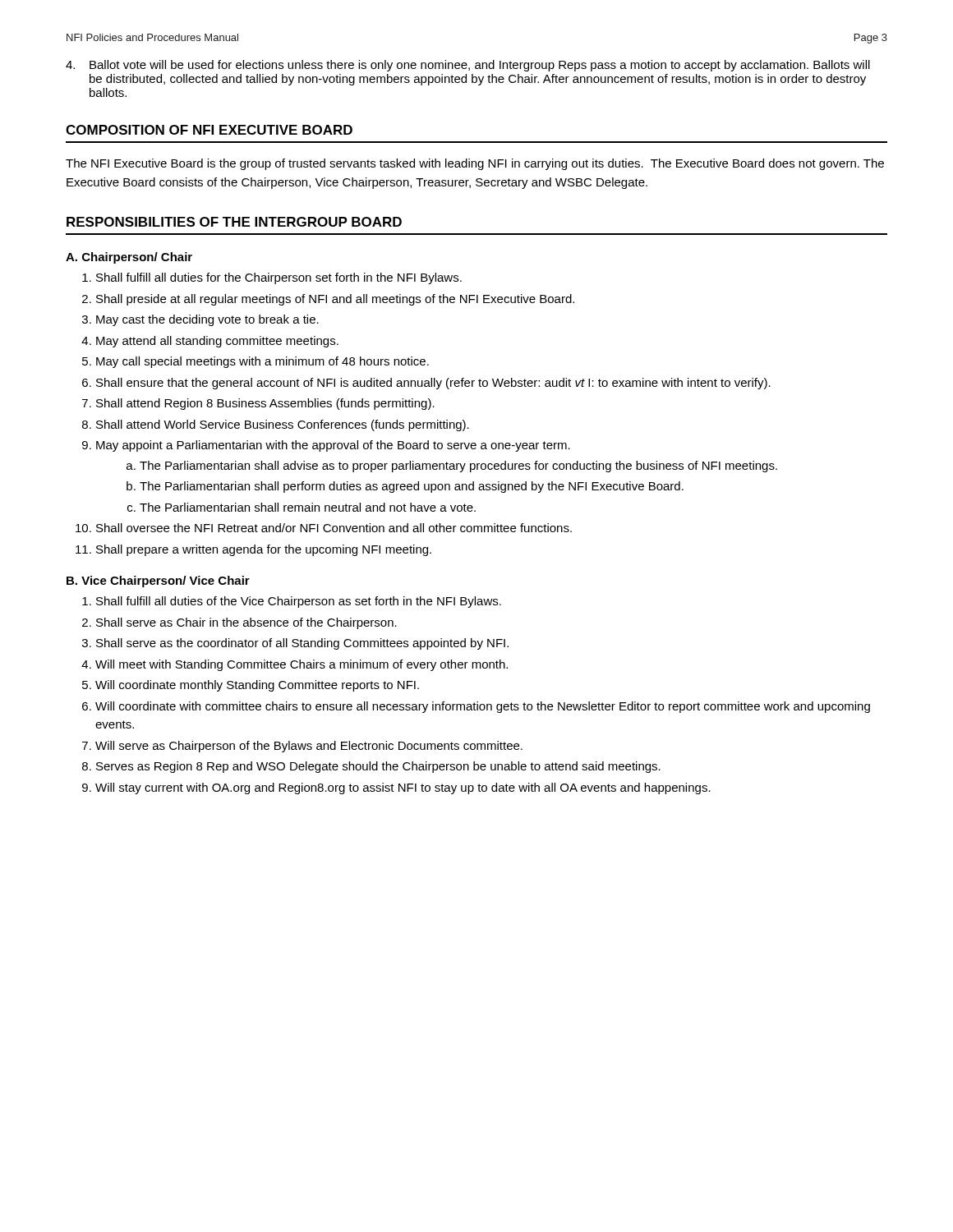Select the list item containing "Shall attend World Service Business"
The width and height of the screenshot is (953, 1232).
[283, 424]
